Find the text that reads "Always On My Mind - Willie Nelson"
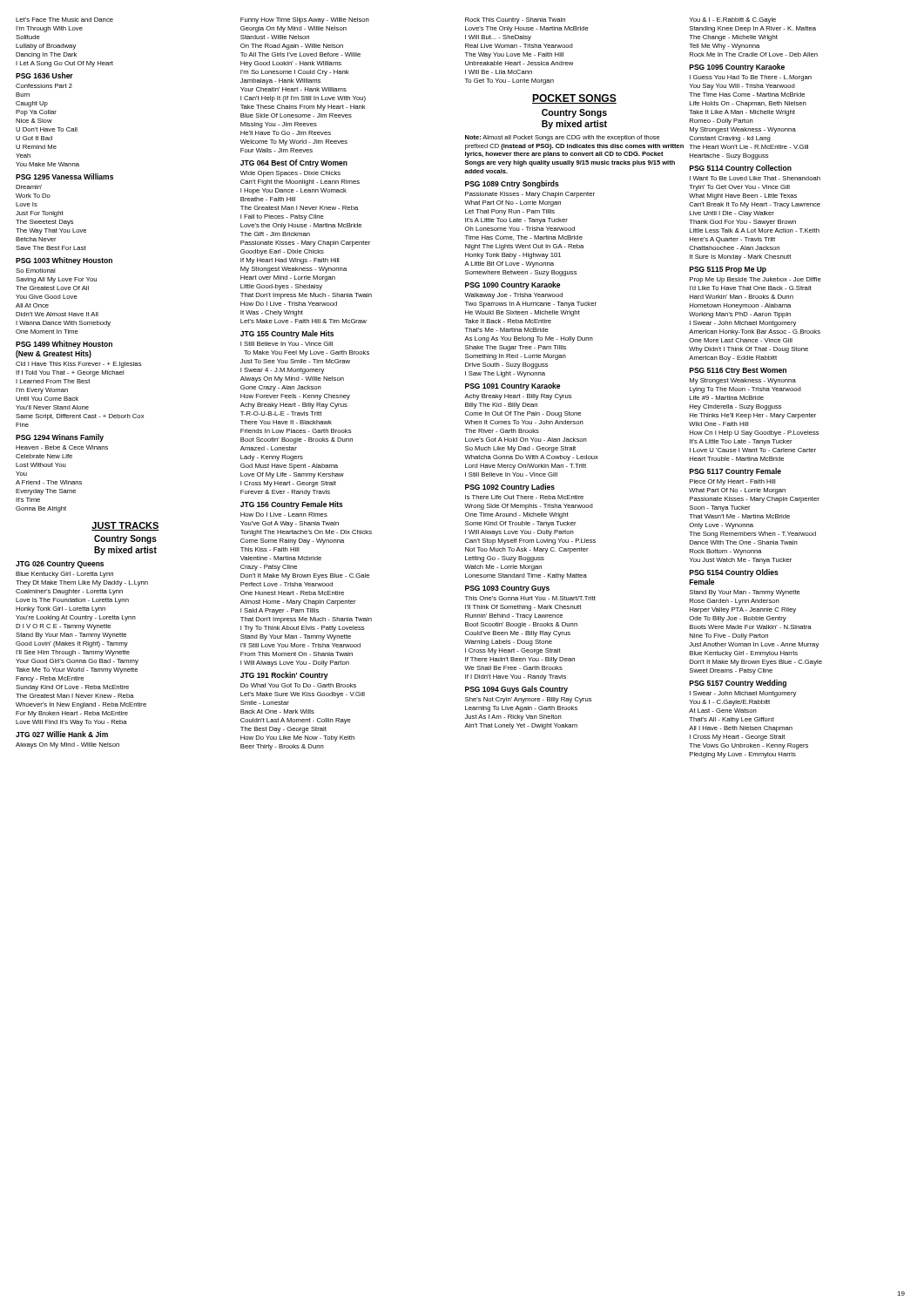This screenshot has height=1307, width=924. click(x=68, y=744)
